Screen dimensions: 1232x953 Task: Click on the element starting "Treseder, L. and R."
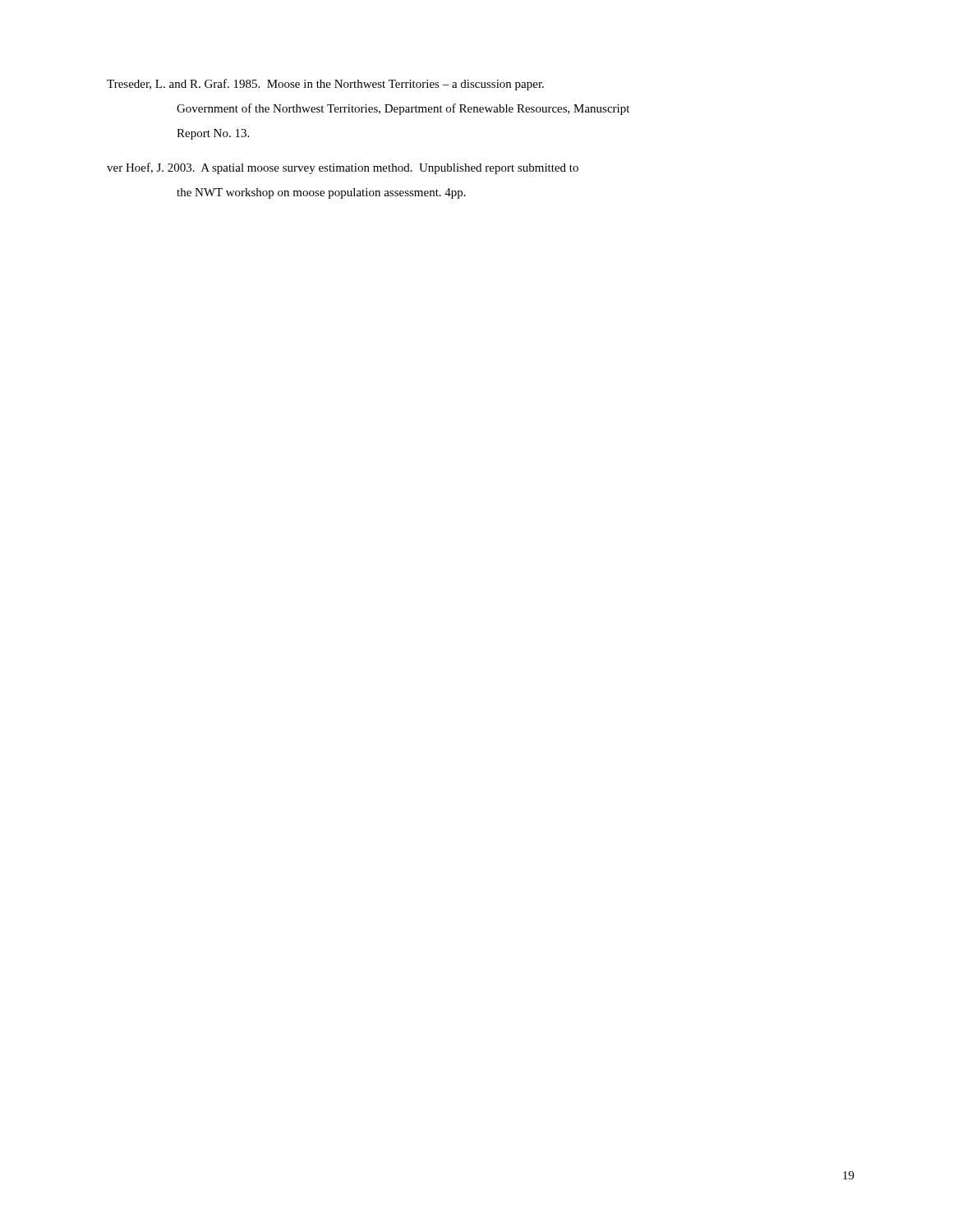point(481,108)
